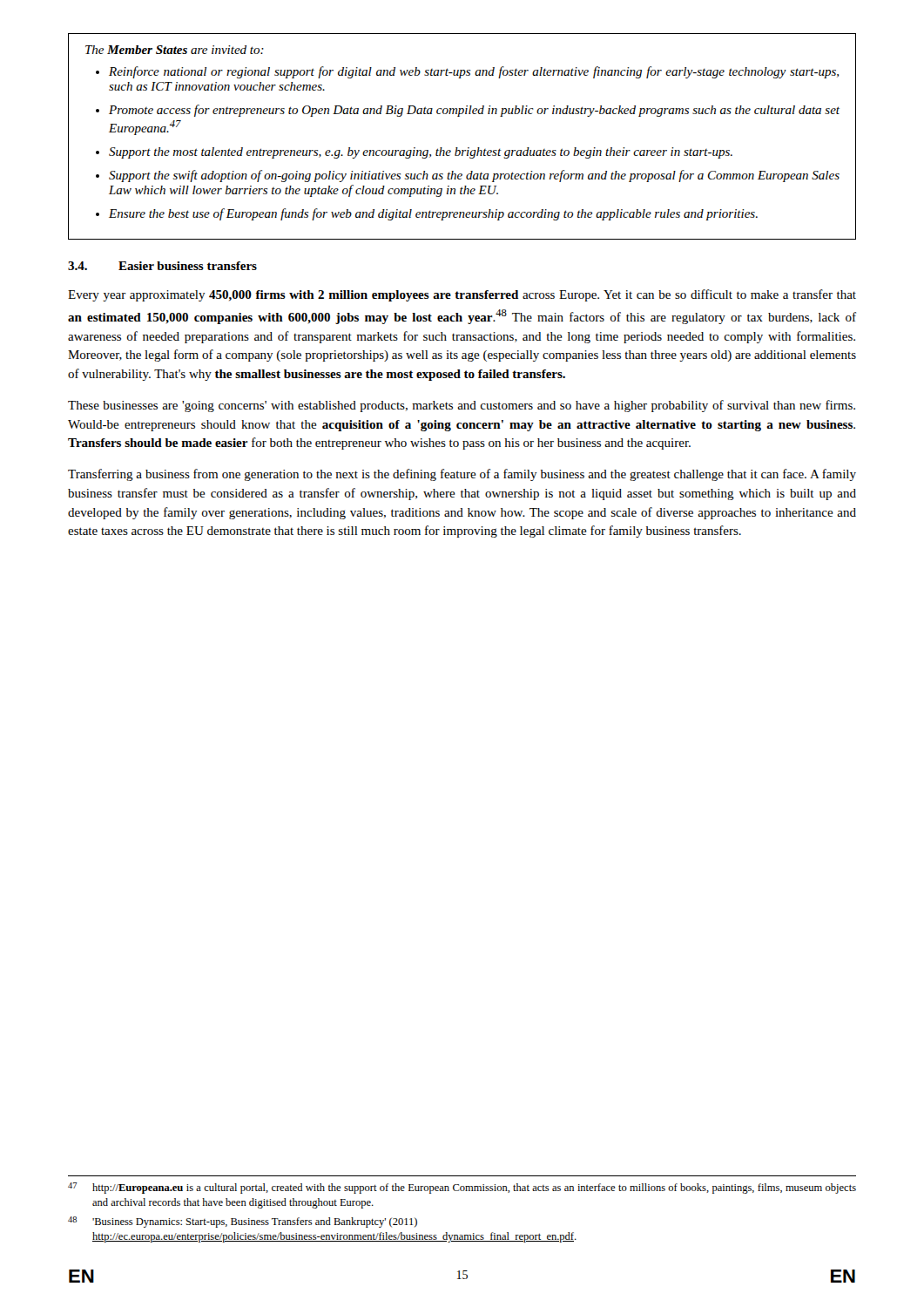This screenshot has height=1307, width=924.
Task: Select the list item that says "Promote access for"
Action: 474,119
